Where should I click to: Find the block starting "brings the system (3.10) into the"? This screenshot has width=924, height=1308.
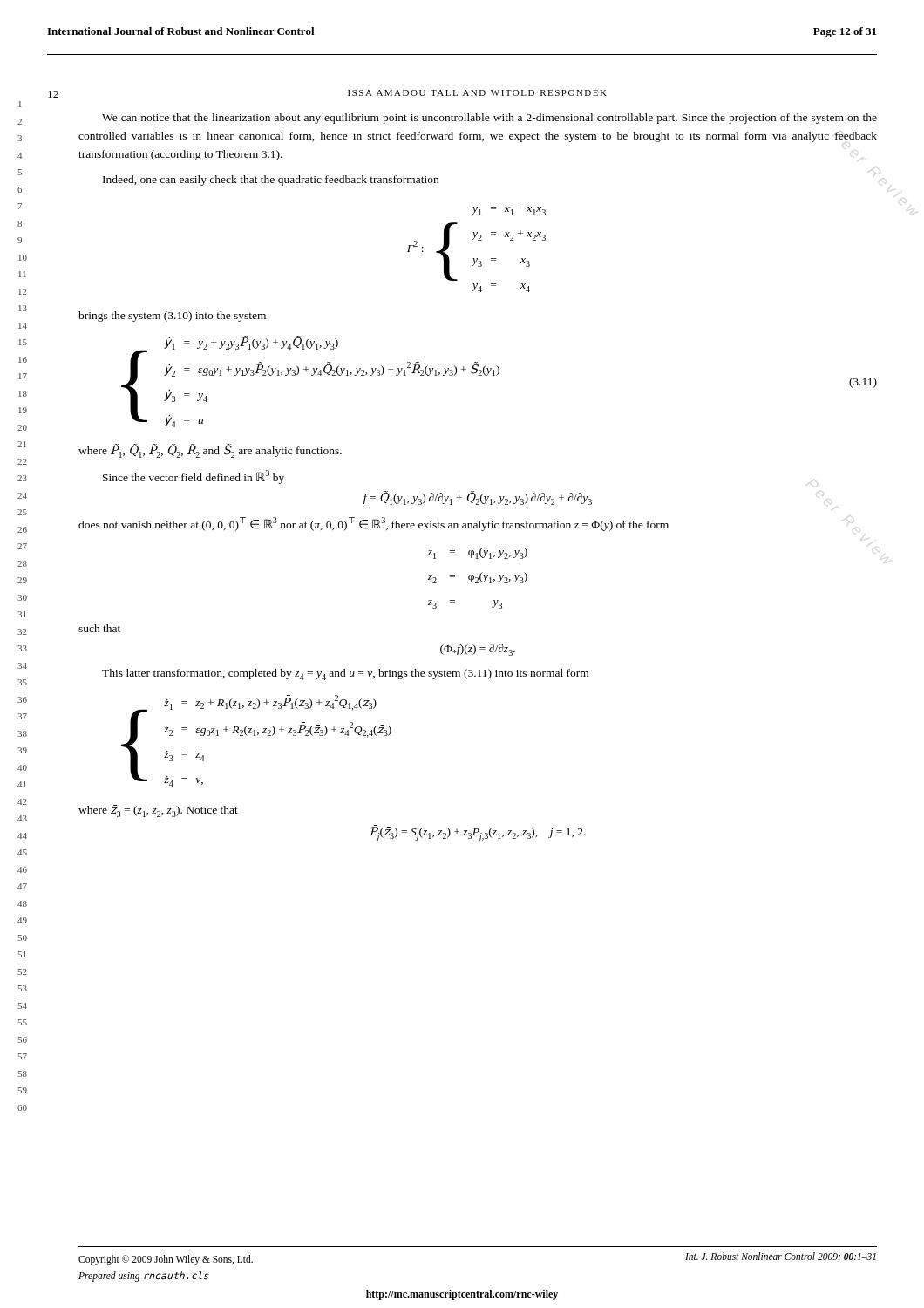coord(172,317)
